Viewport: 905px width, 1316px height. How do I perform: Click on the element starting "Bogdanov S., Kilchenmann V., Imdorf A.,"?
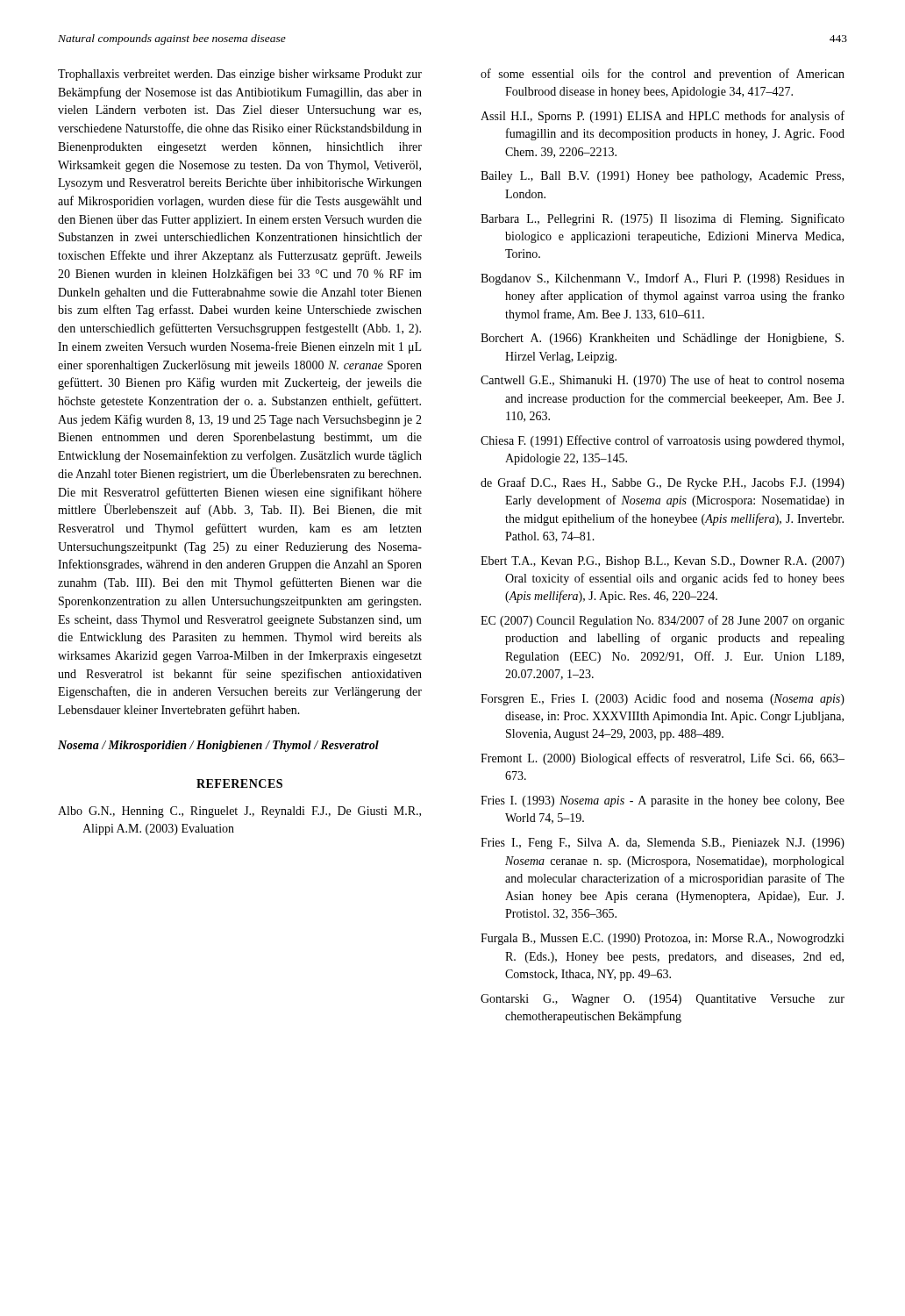point(663,296)
